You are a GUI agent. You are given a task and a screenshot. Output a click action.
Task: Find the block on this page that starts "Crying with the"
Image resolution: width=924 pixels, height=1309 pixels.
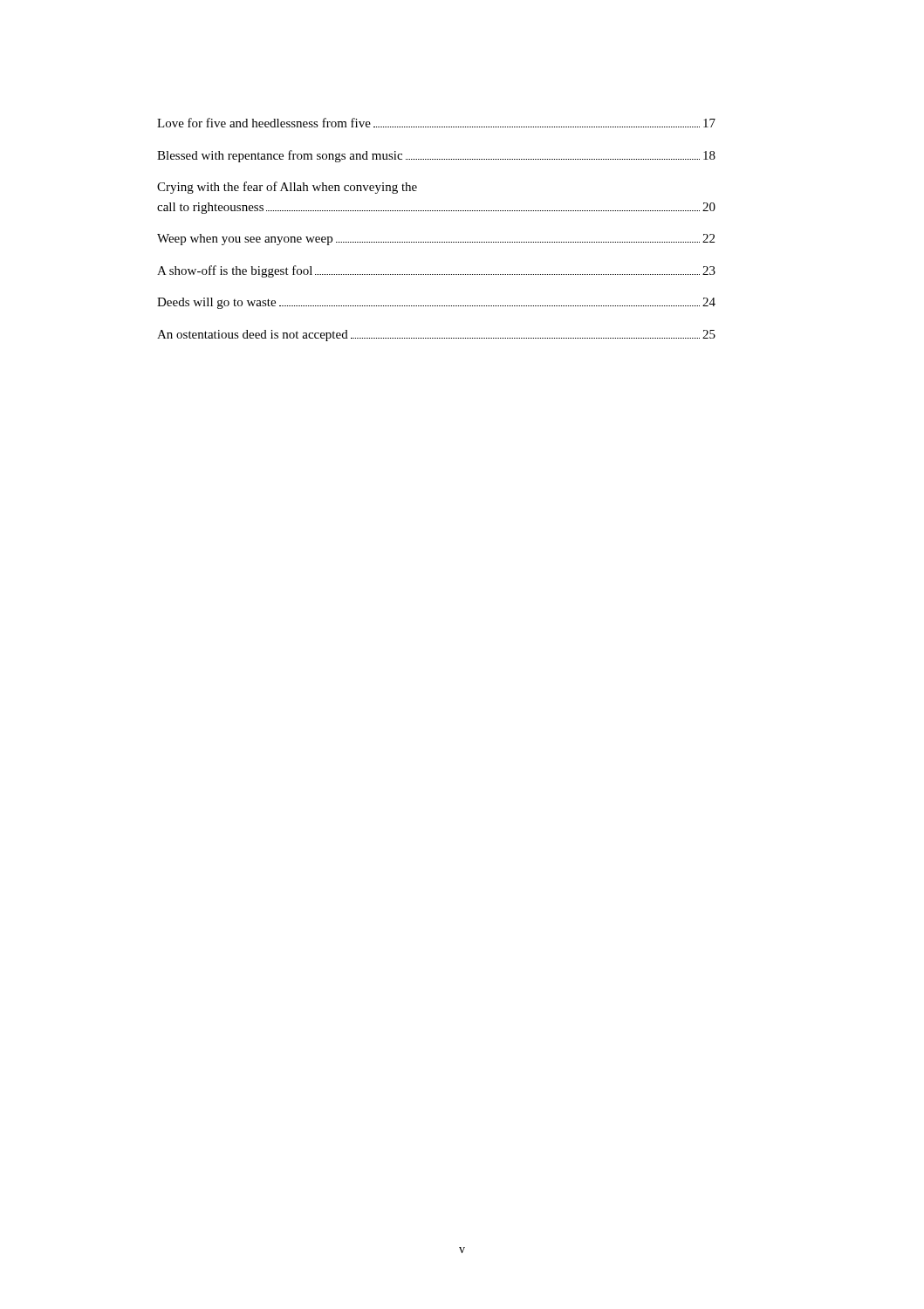pos(287,187)
